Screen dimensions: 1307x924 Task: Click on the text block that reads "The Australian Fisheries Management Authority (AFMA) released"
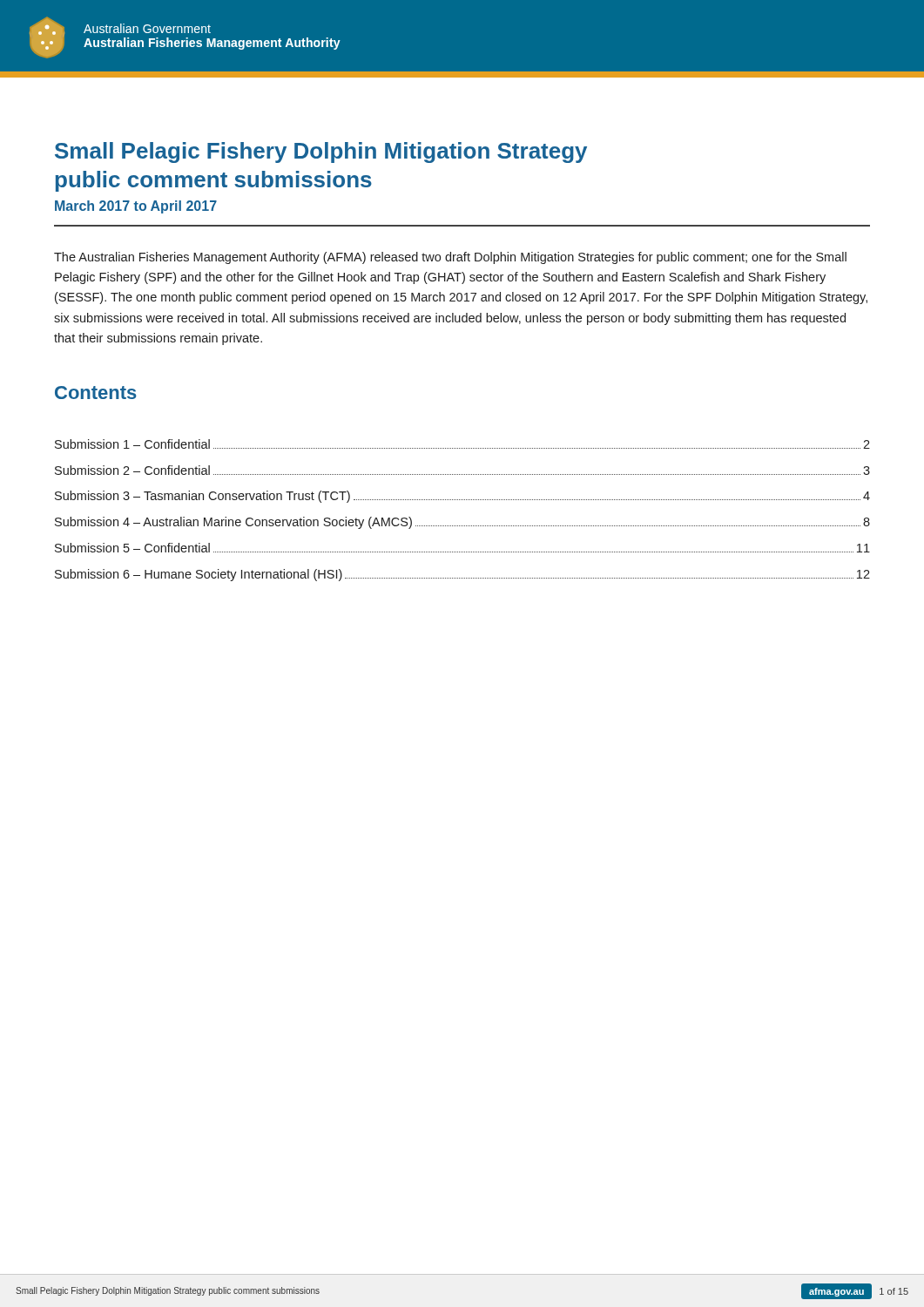(462, 298)
